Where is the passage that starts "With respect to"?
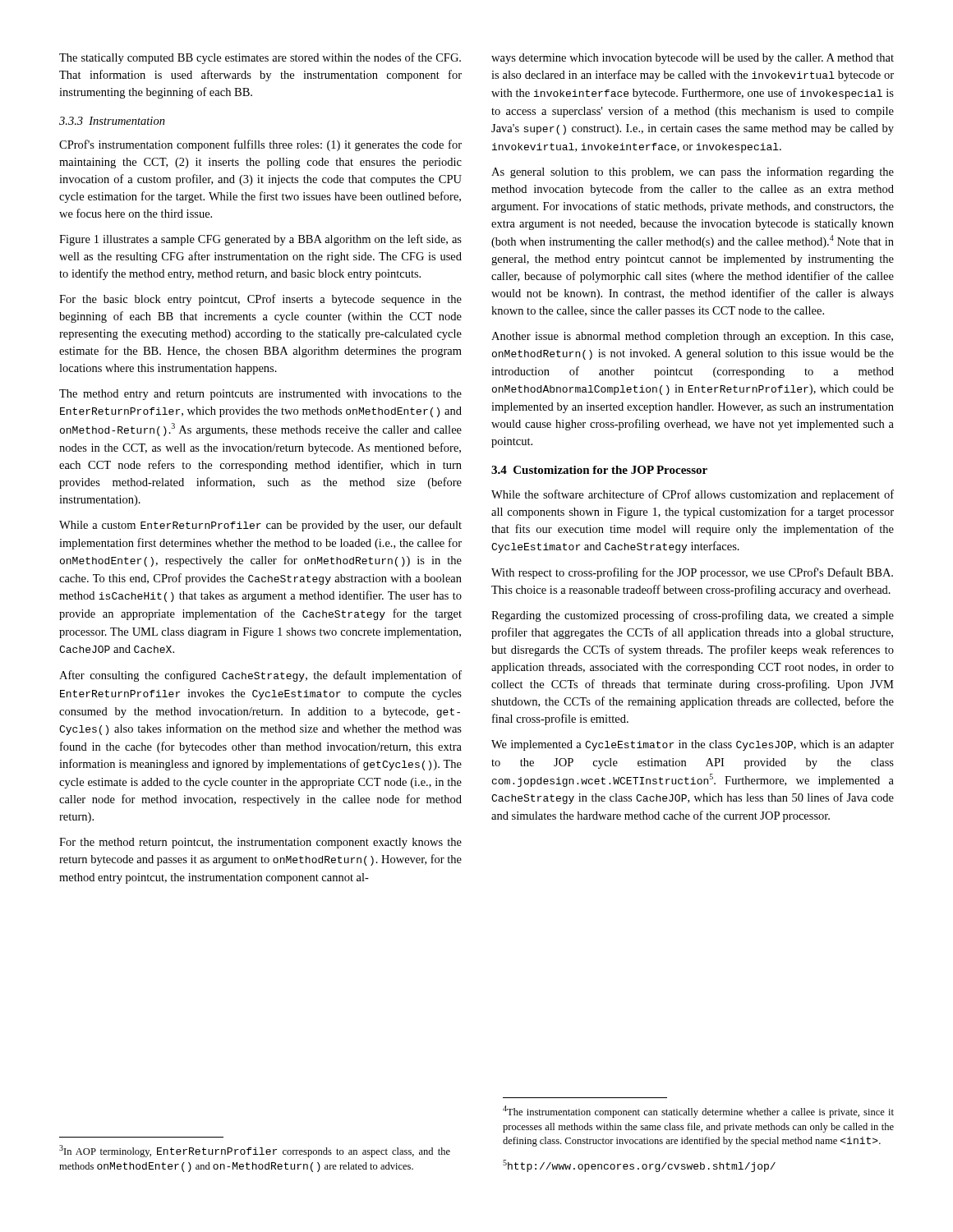Viewport: 953px width, 1232px height. point(693,581)
